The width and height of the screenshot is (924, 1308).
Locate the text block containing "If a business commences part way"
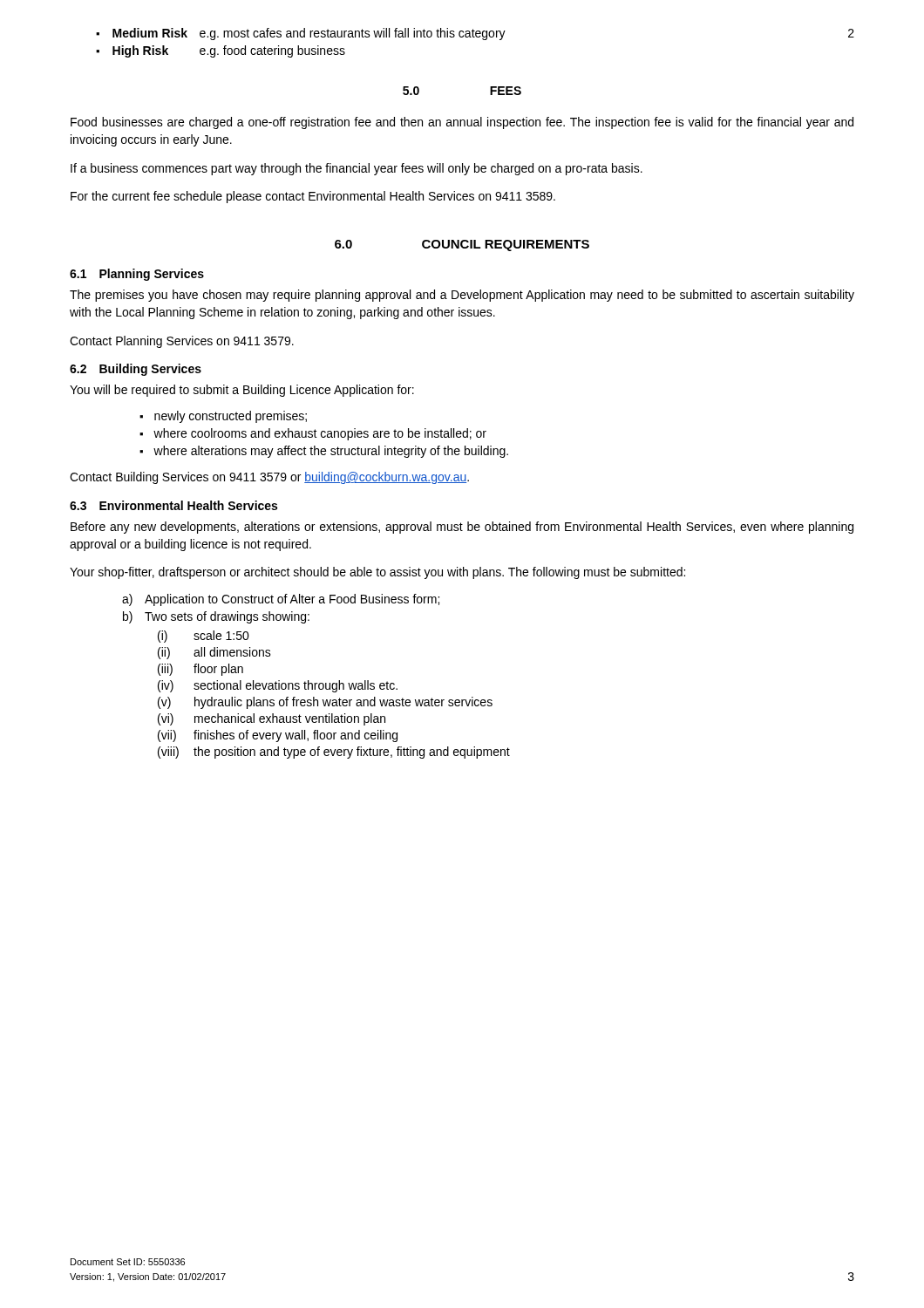(462, 168)
